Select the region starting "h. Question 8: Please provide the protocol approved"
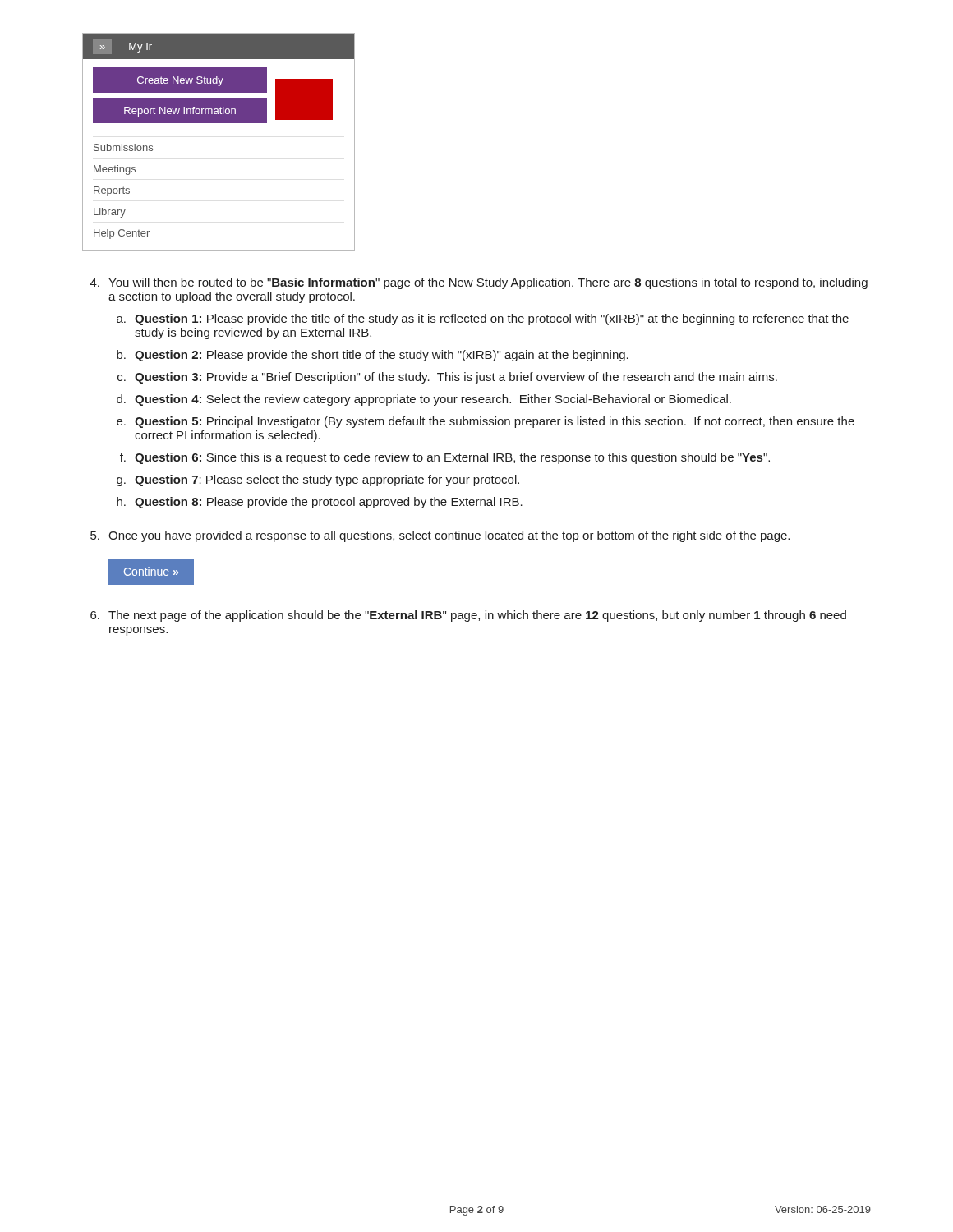Screen dimensions: 1232x953 490,501
